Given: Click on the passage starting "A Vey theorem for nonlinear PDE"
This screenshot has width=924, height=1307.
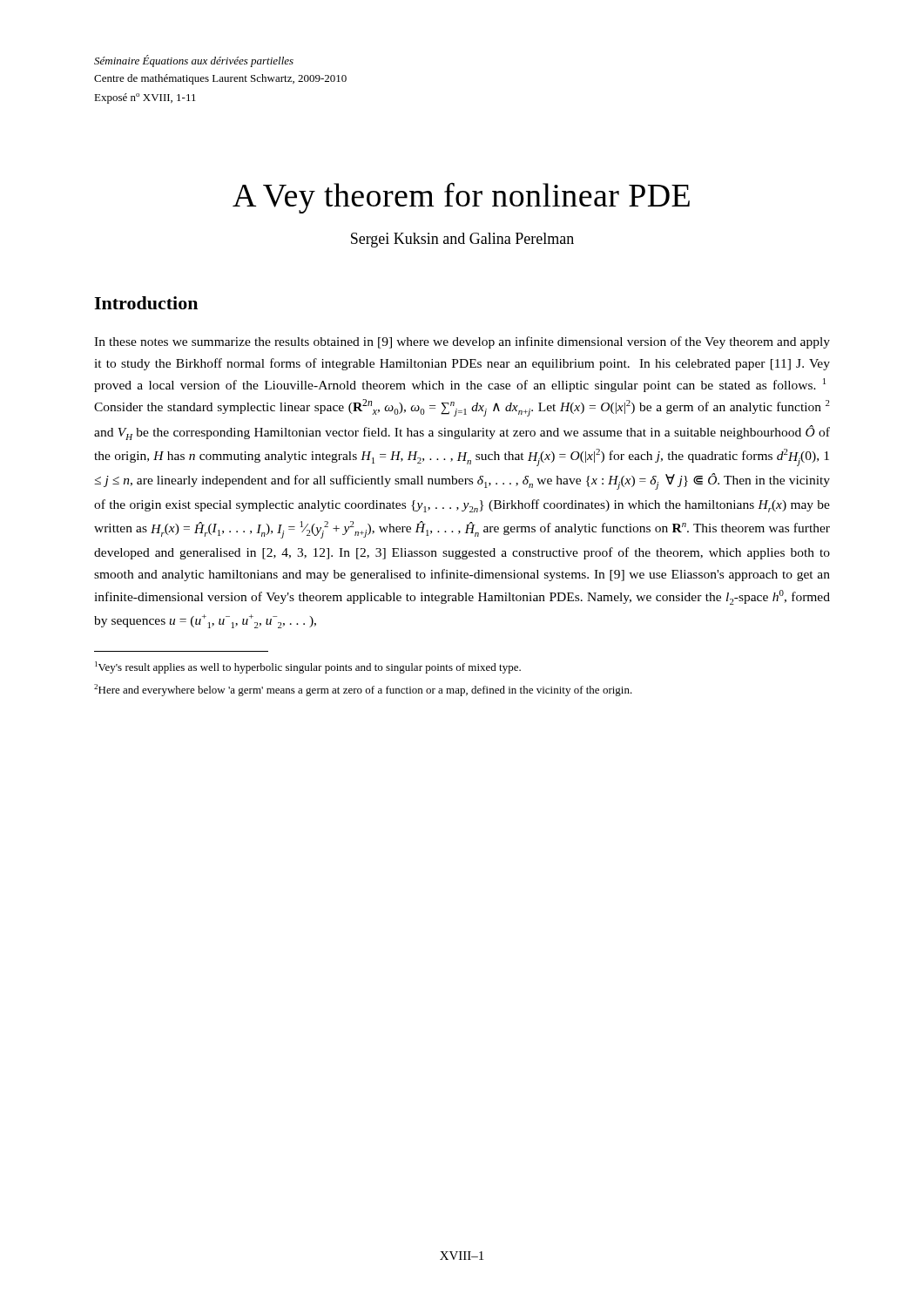Looking at the screenshot, I should coord(462,195).
